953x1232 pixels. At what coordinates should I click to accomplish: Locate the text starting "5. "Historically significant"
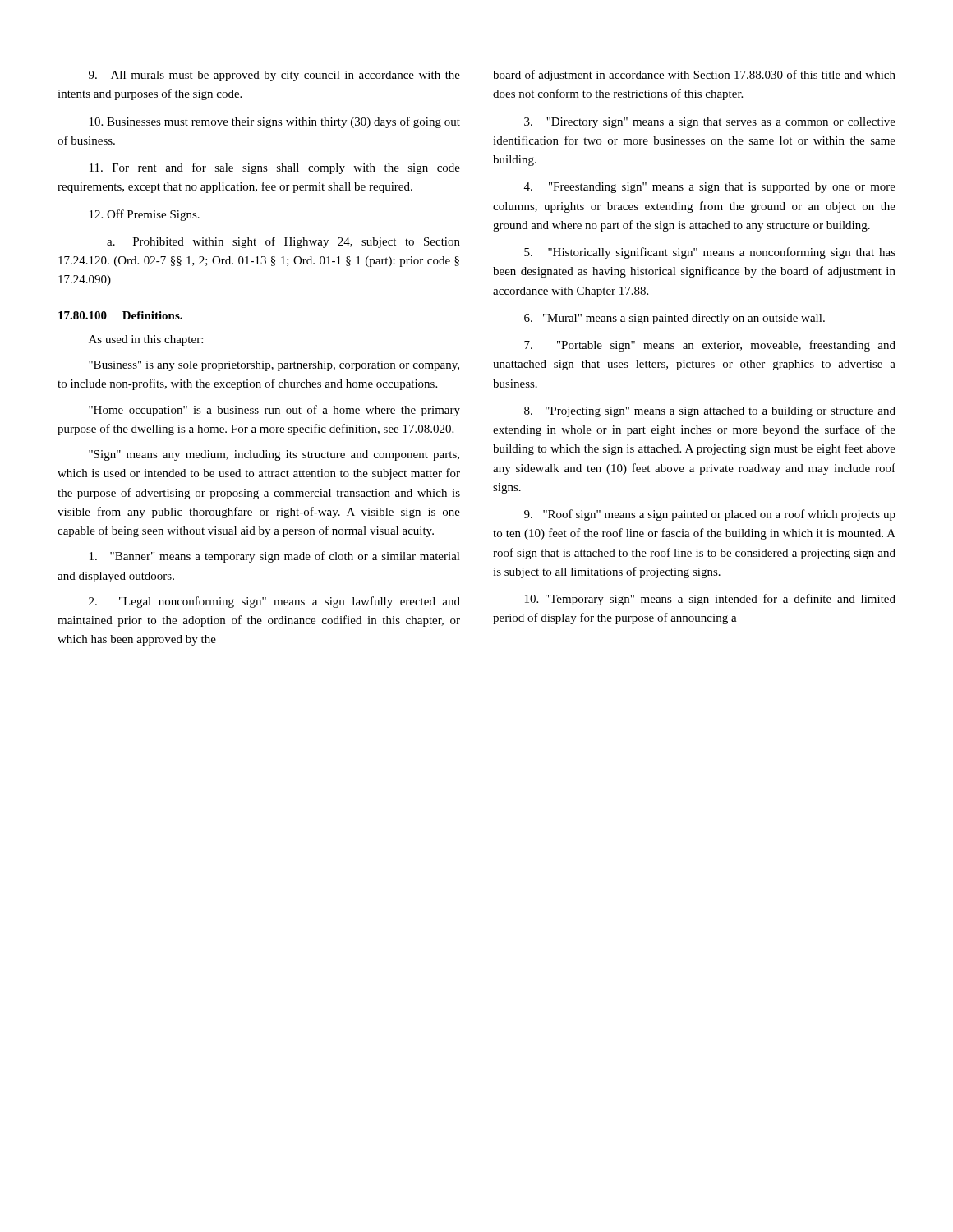(x=694, y=271)
